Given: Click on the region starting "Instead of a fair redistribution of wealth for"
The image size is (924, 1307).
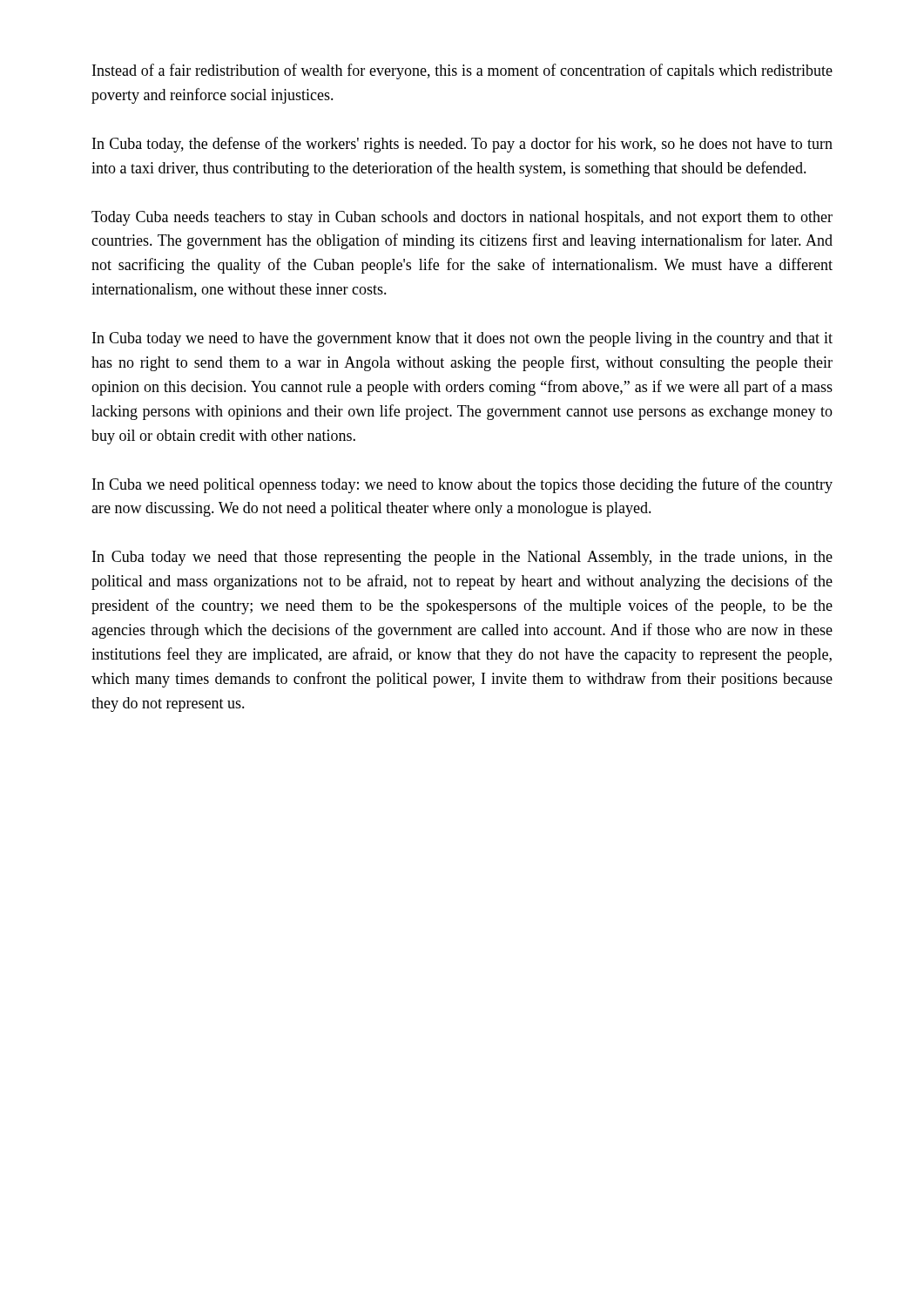Looking at the screenshot, I should tap(462, 83).
